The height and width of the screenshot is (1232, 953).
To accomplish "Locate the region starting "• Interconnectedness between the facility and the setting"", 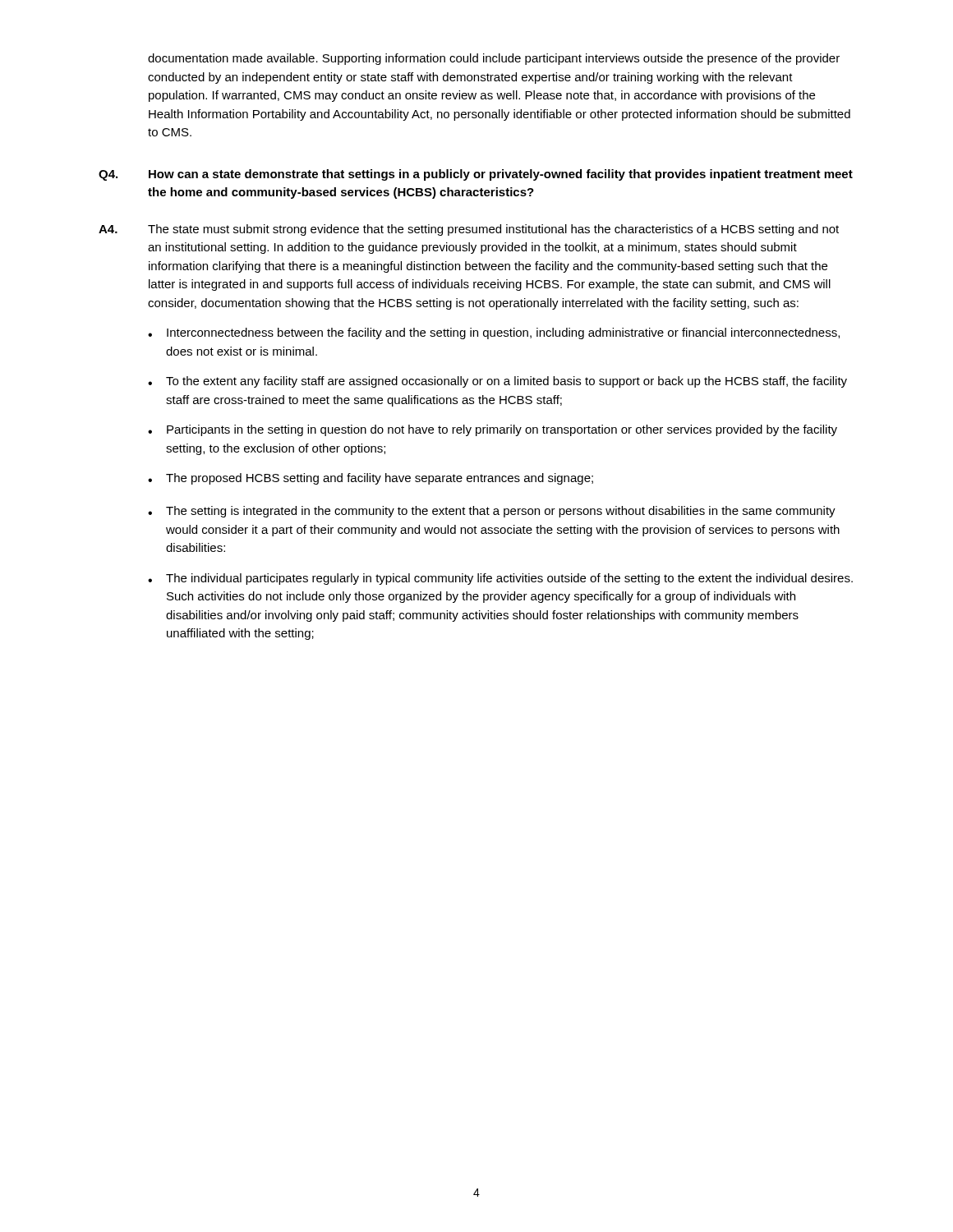I will point(501,342).
